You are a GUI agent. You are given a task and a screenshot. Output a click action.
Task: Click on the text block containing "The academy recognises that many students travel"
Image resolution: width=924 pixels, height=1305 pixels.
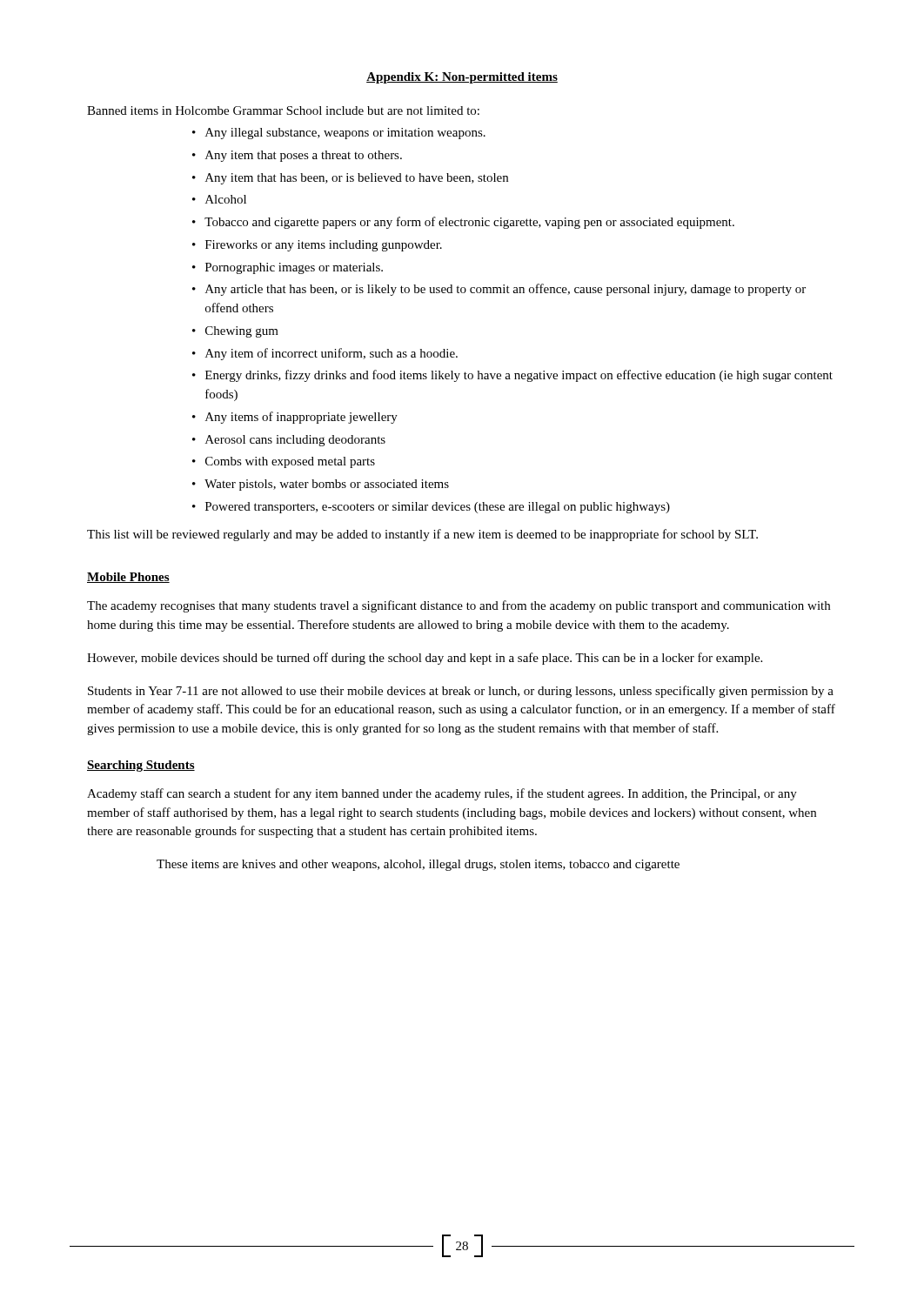point(459,615)
